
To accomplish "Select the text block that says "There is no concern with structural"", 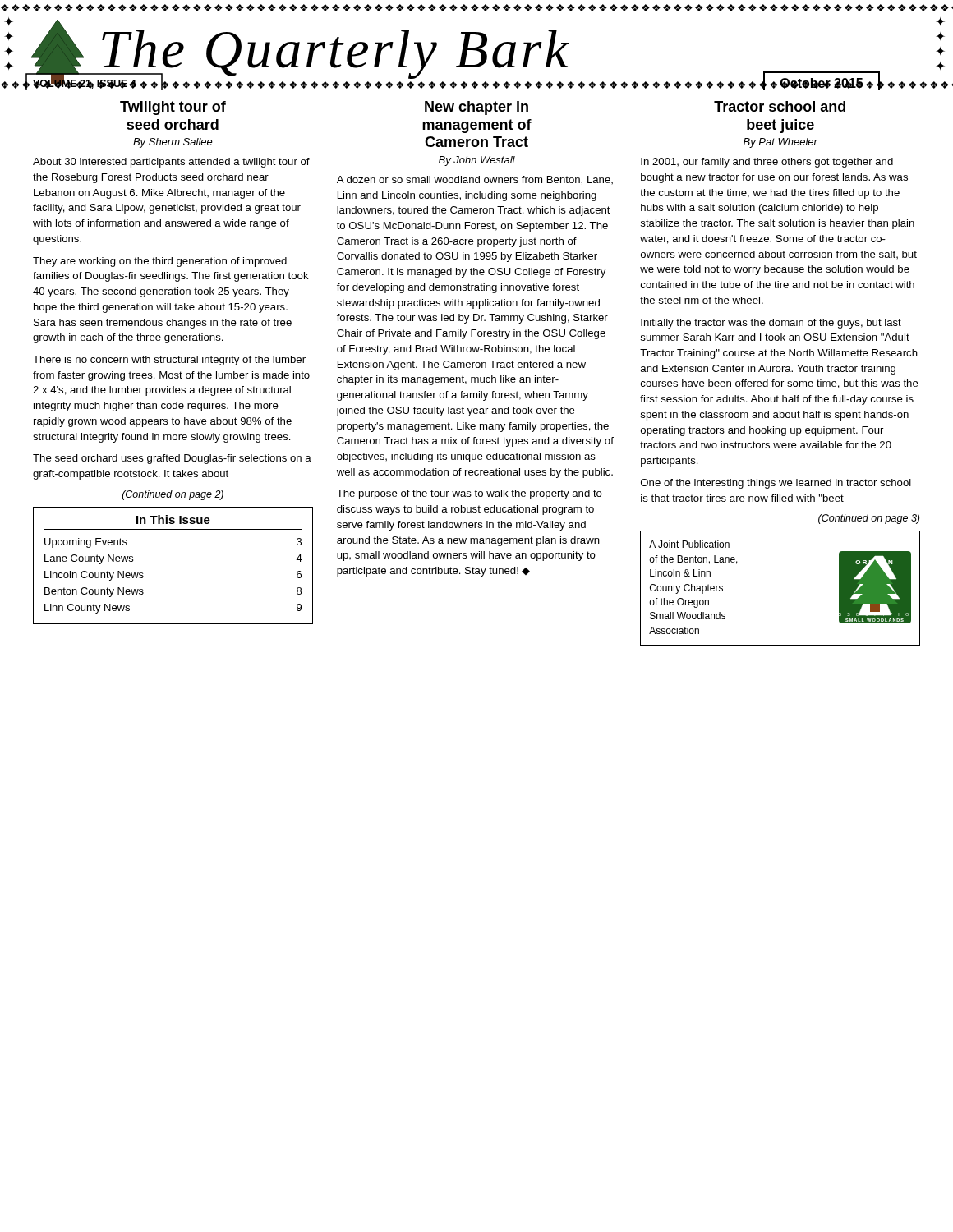I will pyautogui.click(x=171, y=398).
